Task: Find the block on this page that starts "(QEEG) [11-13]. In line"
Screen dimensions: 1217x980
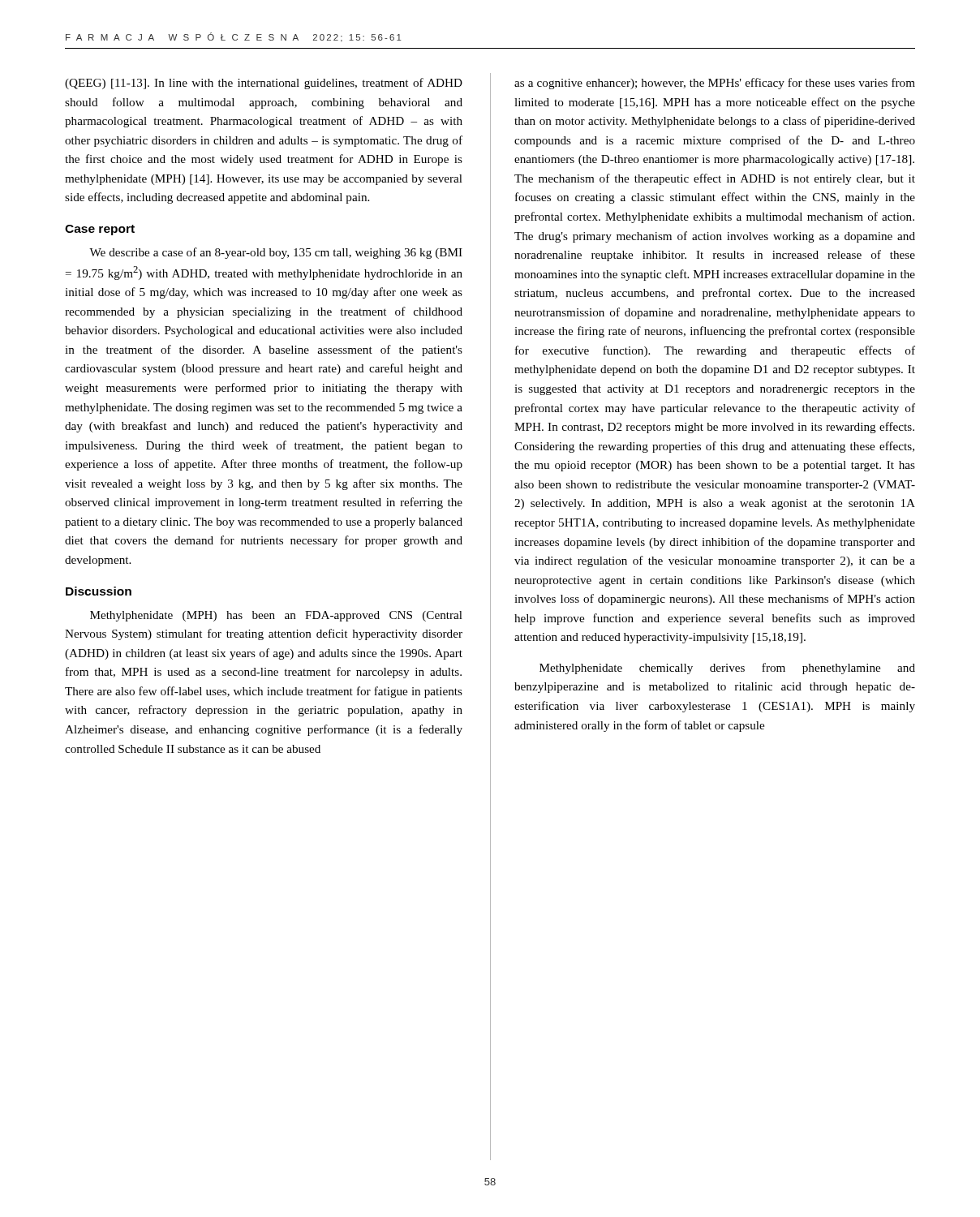Action: (264, 140)
